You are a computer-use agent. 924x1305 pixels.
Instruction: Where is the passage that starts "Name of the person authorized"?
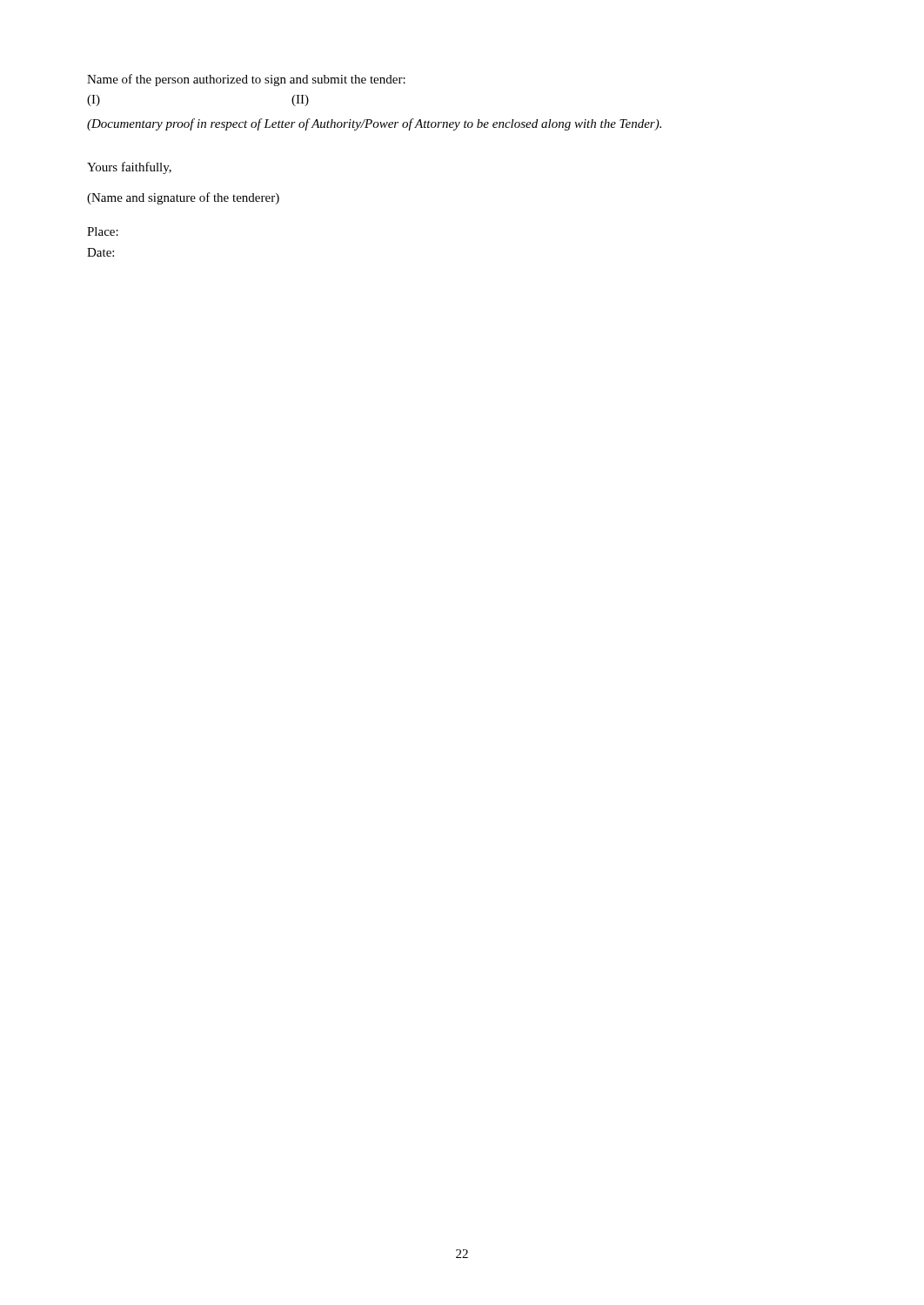pyautogui.click(x=246, y=89)
